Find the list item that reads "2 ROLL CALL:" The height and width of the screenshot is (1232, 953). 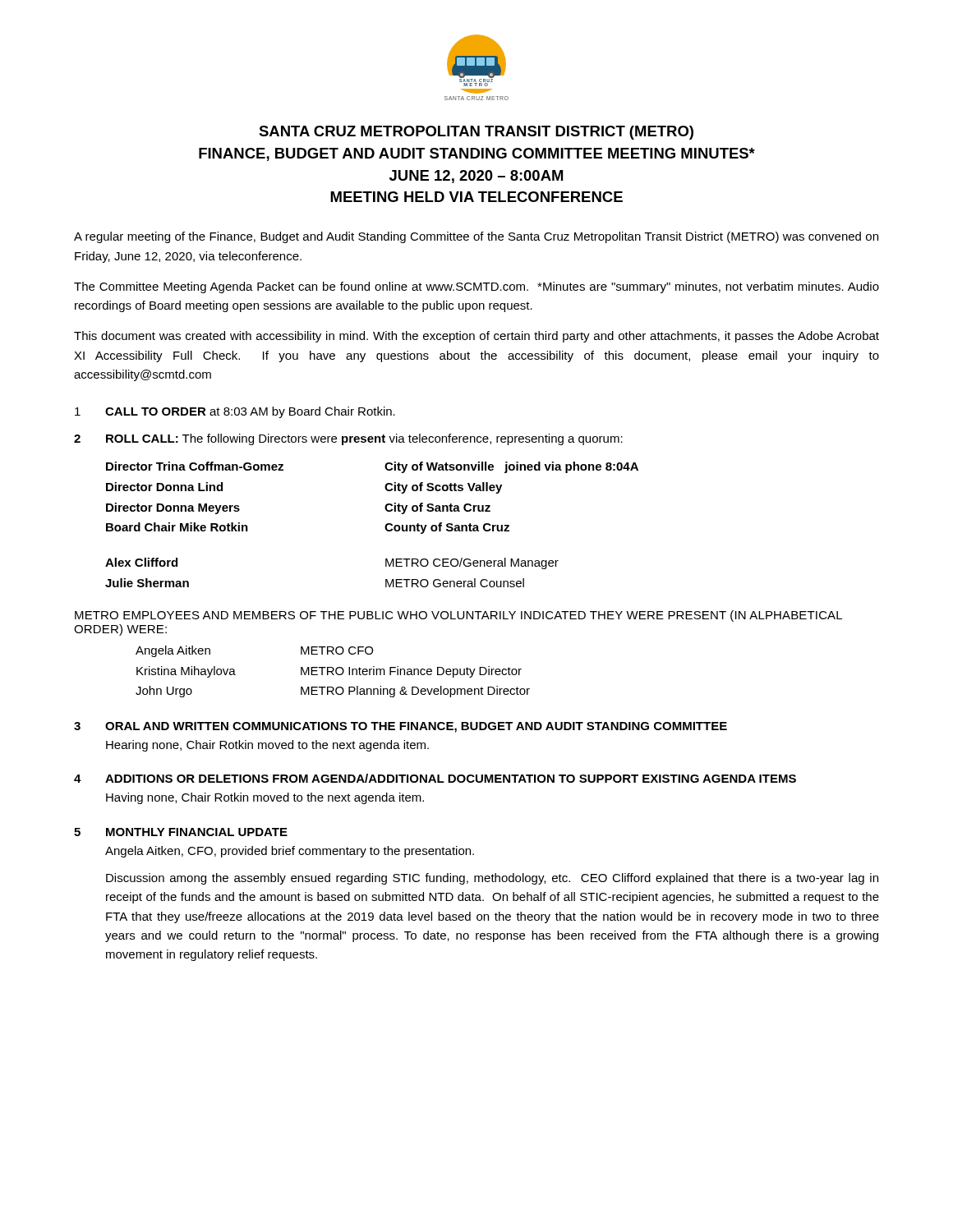coord(476,439)
